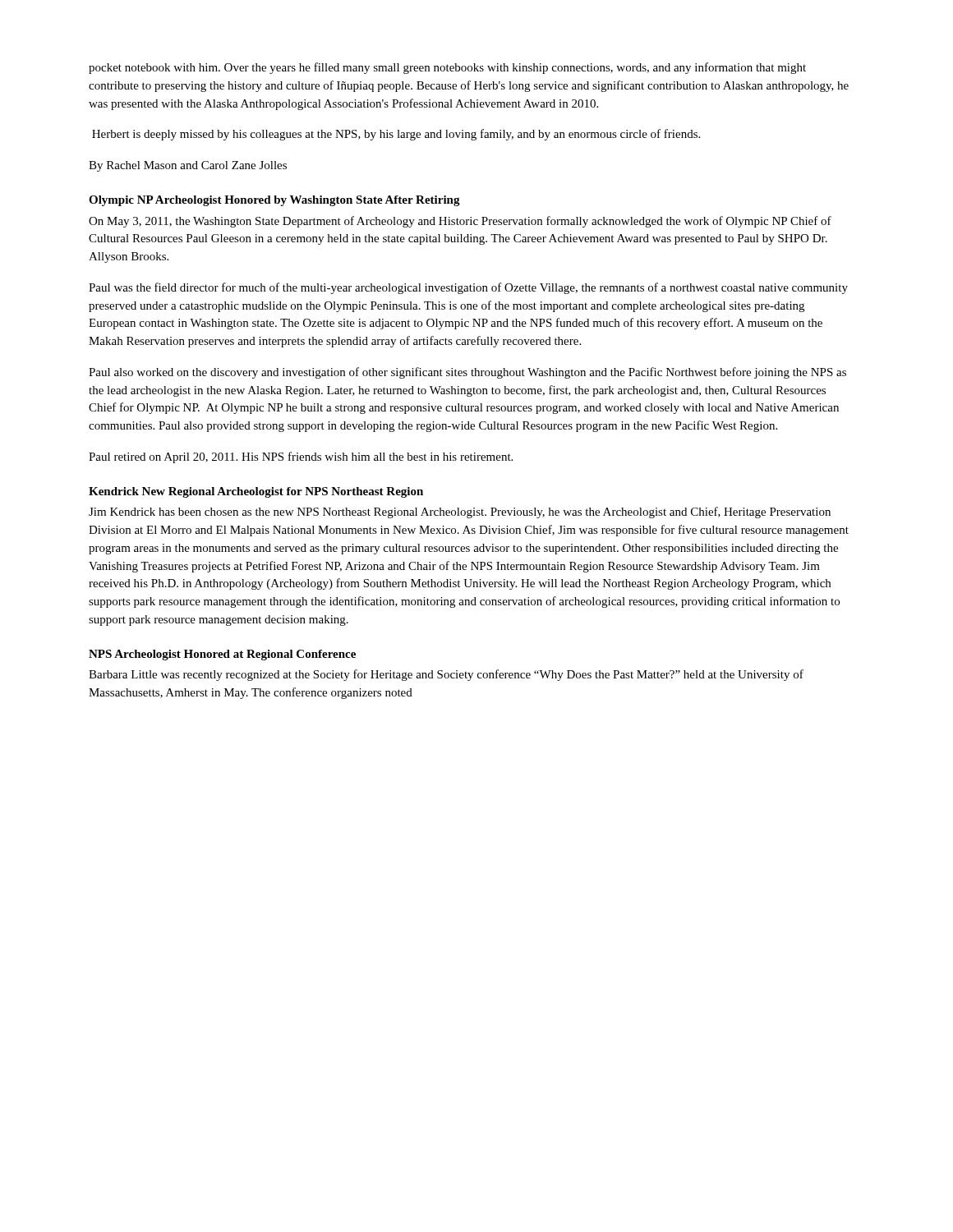Locate the section header with the text "Olympic NP Archeologist Honored by Washington"
Image resolution: width=953 pixels, height=1232 pixels.
(x=274, y=199)
